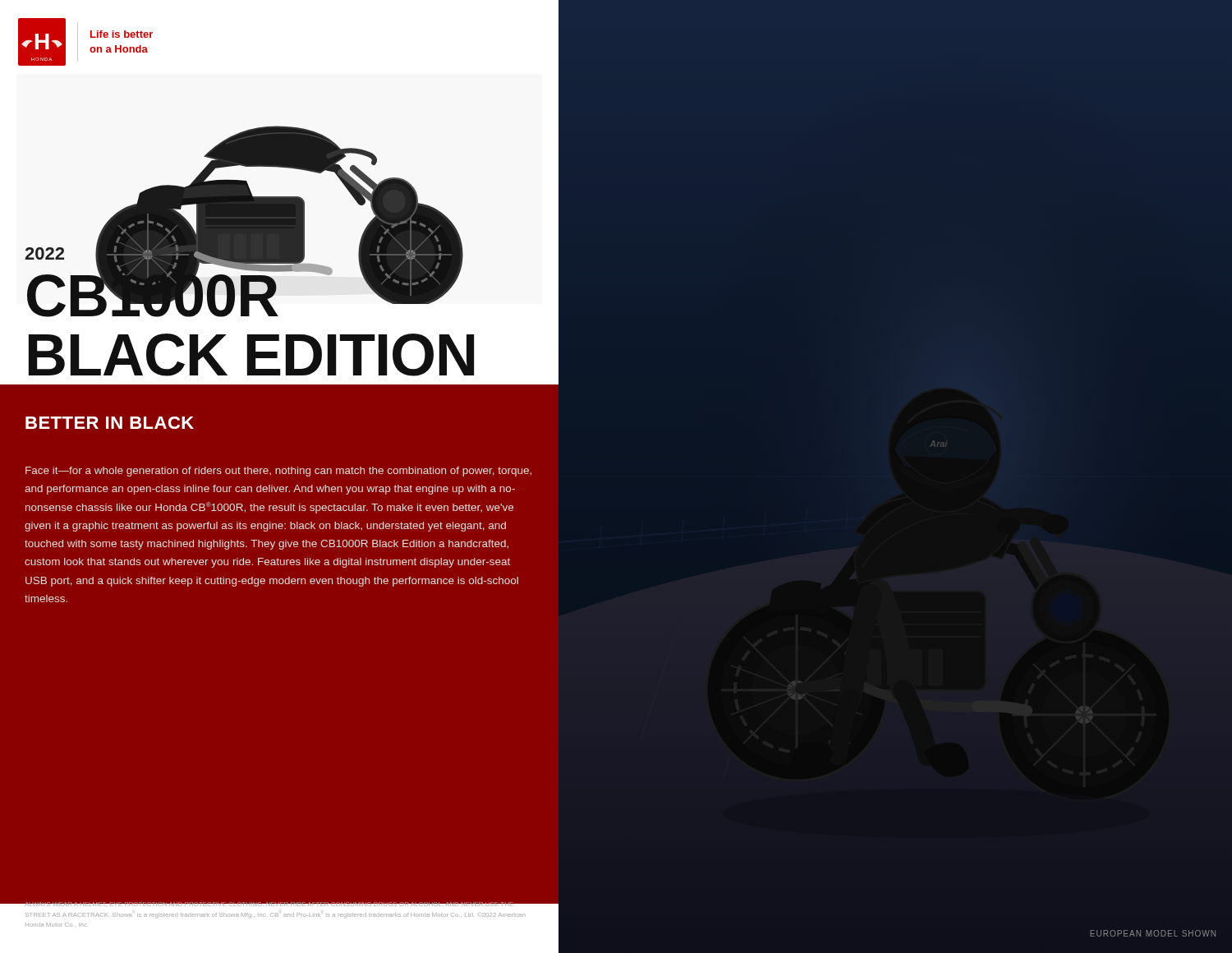This screenshot has height=953, width=1232.
Task: Click on the text starting "BETTER IN BLACK"
Action: pyautogui.click(x=110, y=423)
